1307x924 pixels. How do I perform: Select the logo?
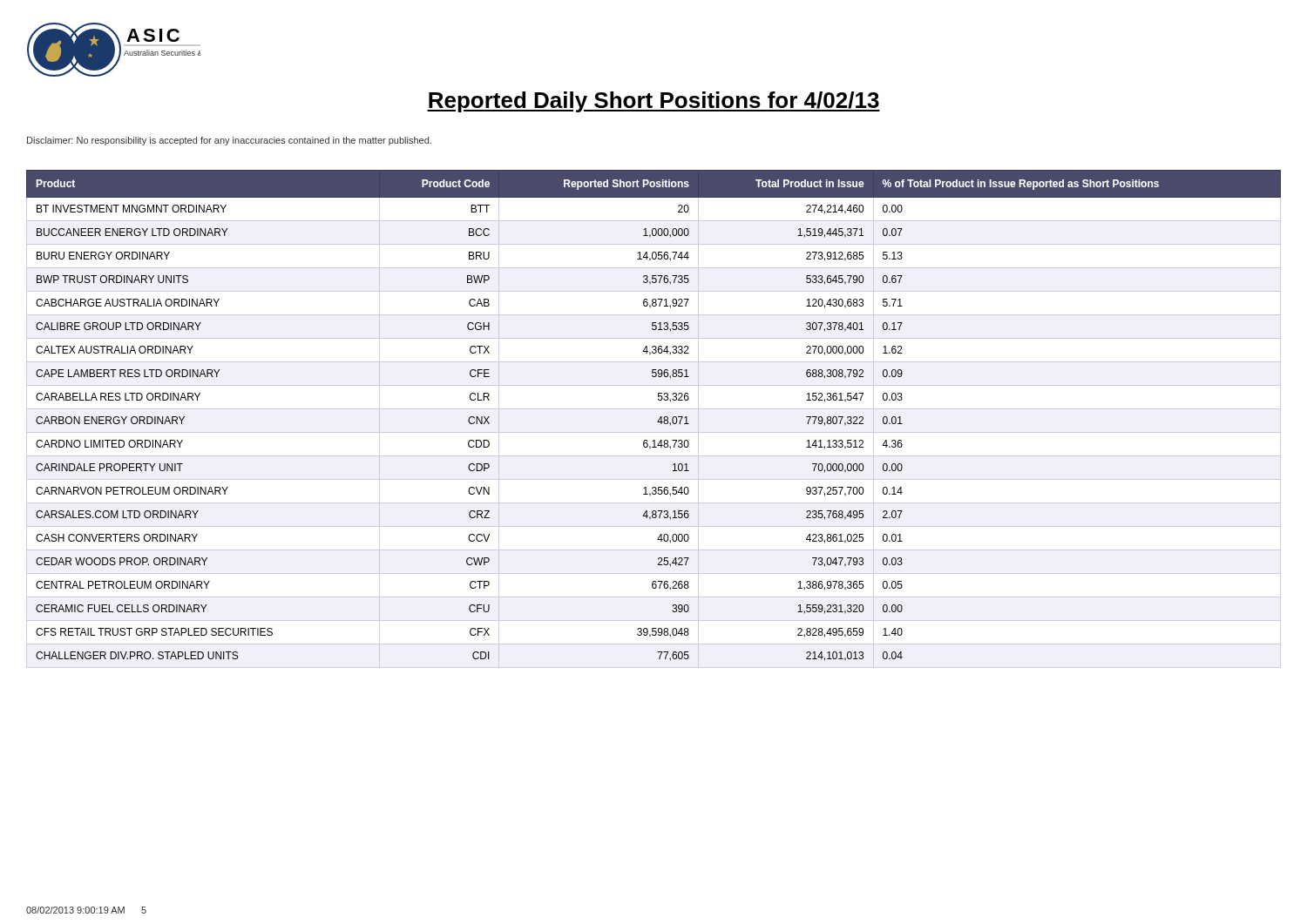point(113,50)
